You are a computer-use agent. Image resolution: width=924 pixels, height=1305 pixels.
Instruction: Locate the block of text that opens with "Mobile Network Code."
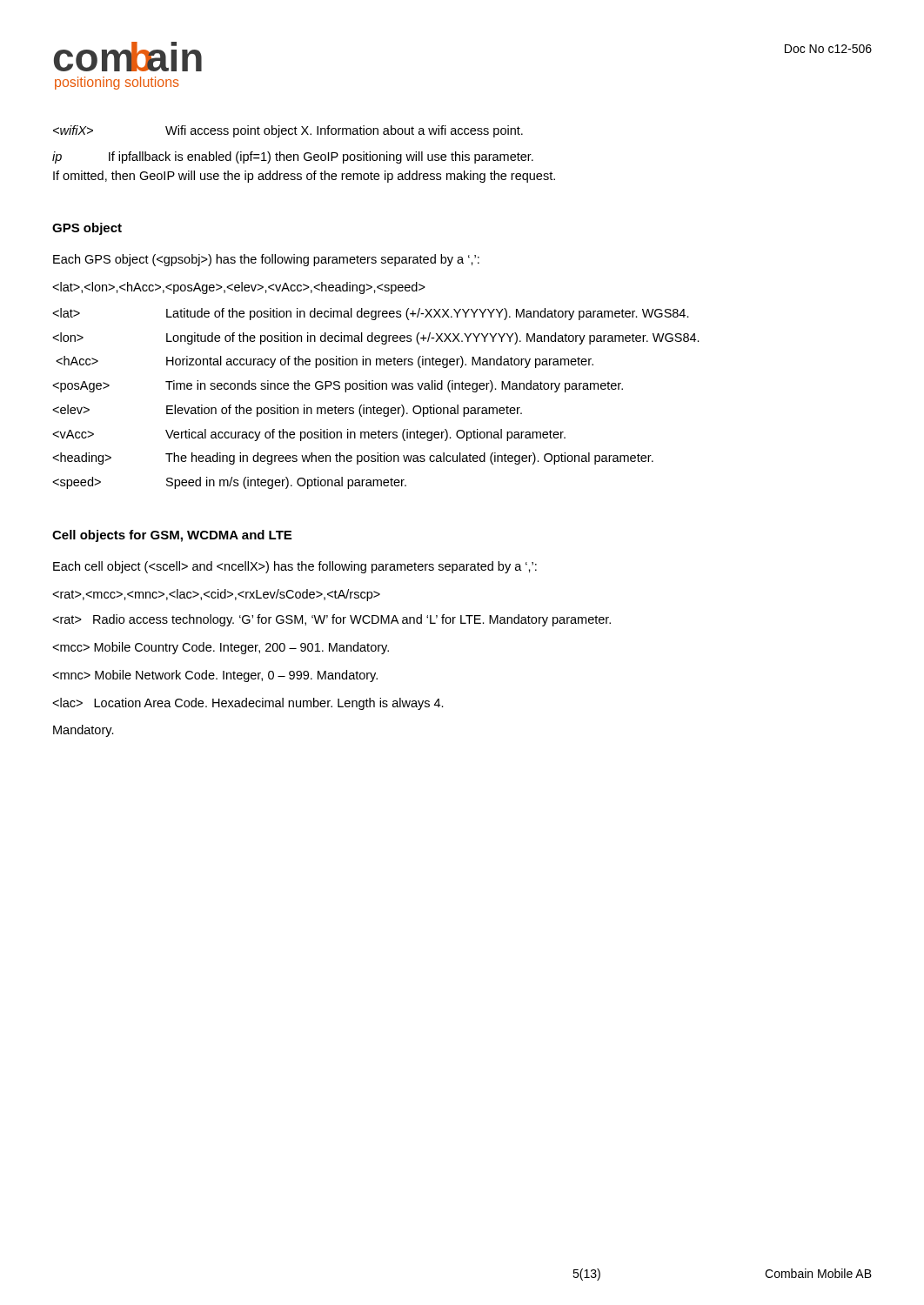215,675
